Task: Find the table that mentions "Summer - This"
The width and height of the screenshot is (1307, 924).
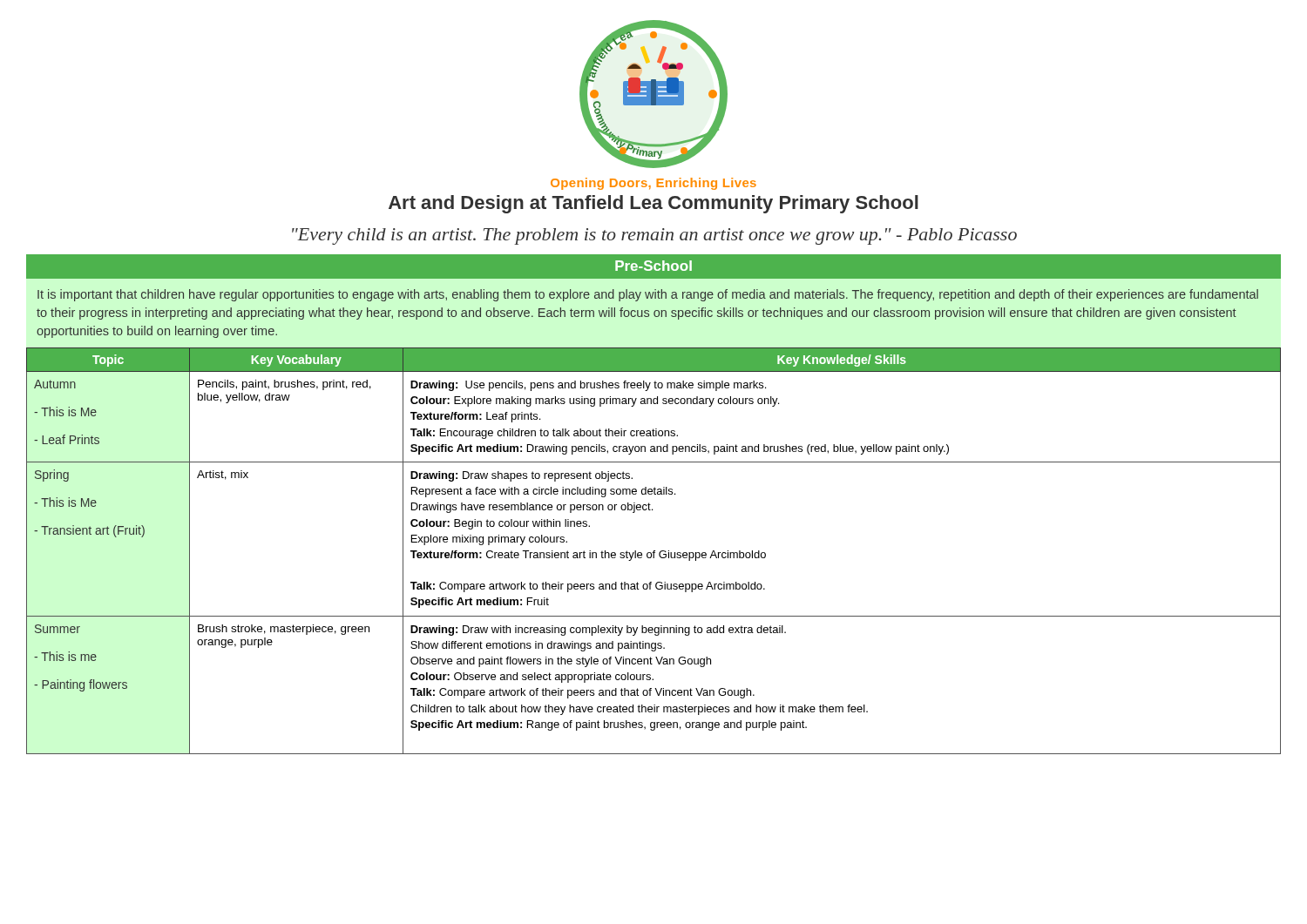Action: (x=654, y=551)
